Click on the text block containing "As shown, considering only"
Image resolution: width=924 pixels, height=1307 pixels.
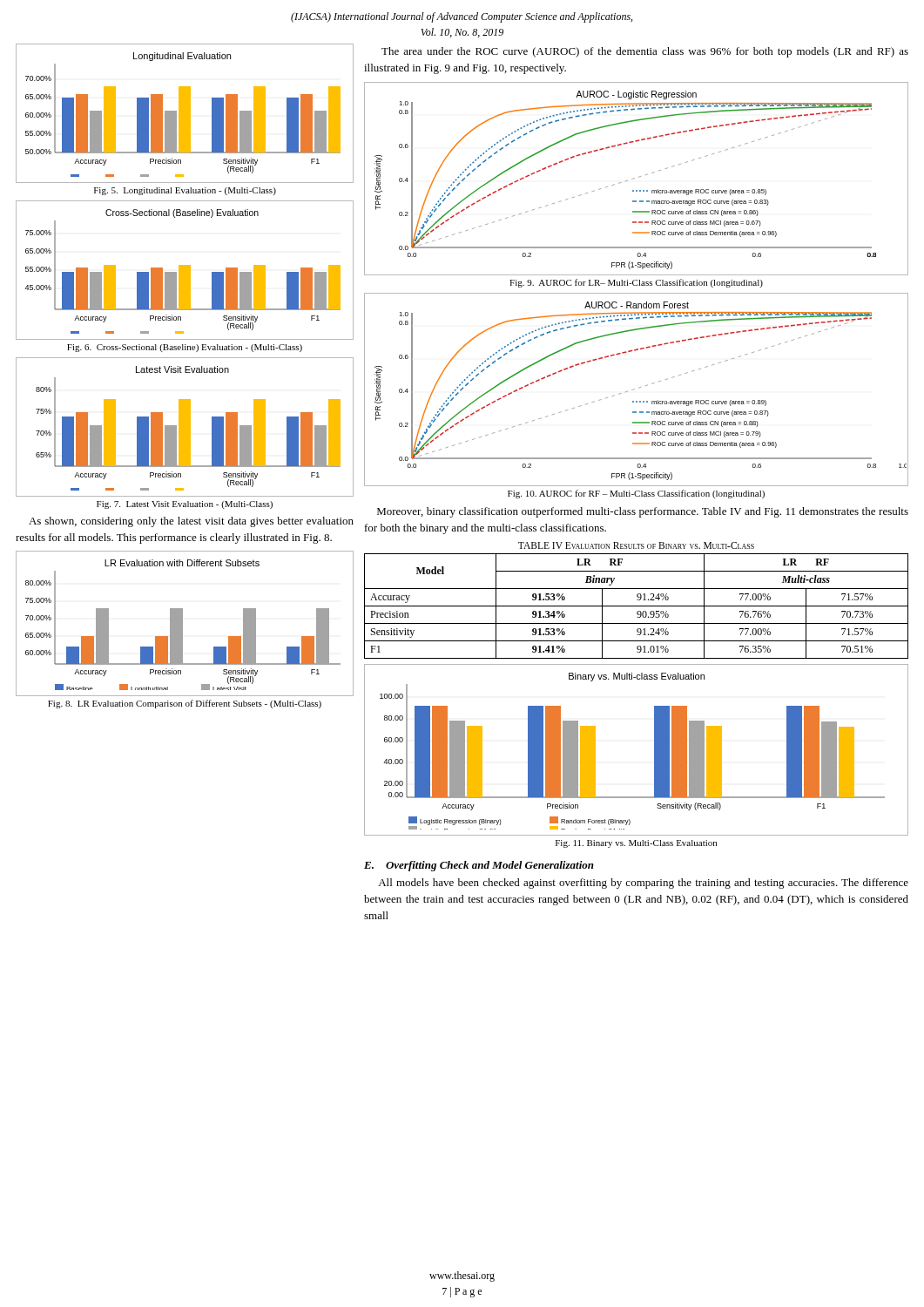tap(185, 529)
